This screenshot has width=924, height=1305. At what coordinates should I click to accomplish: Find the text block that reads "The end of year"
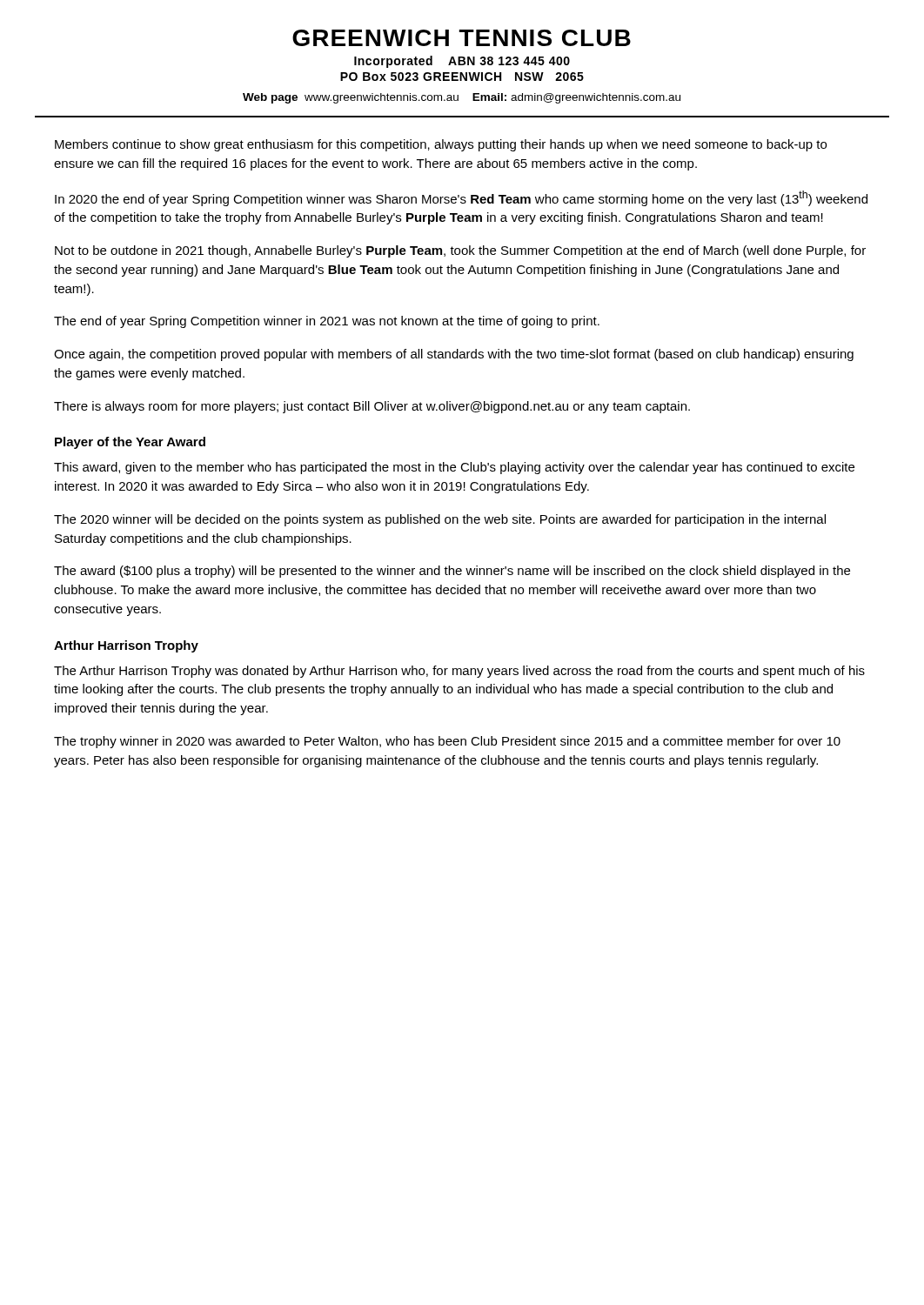pyautogui.click(x=462, y=321)
